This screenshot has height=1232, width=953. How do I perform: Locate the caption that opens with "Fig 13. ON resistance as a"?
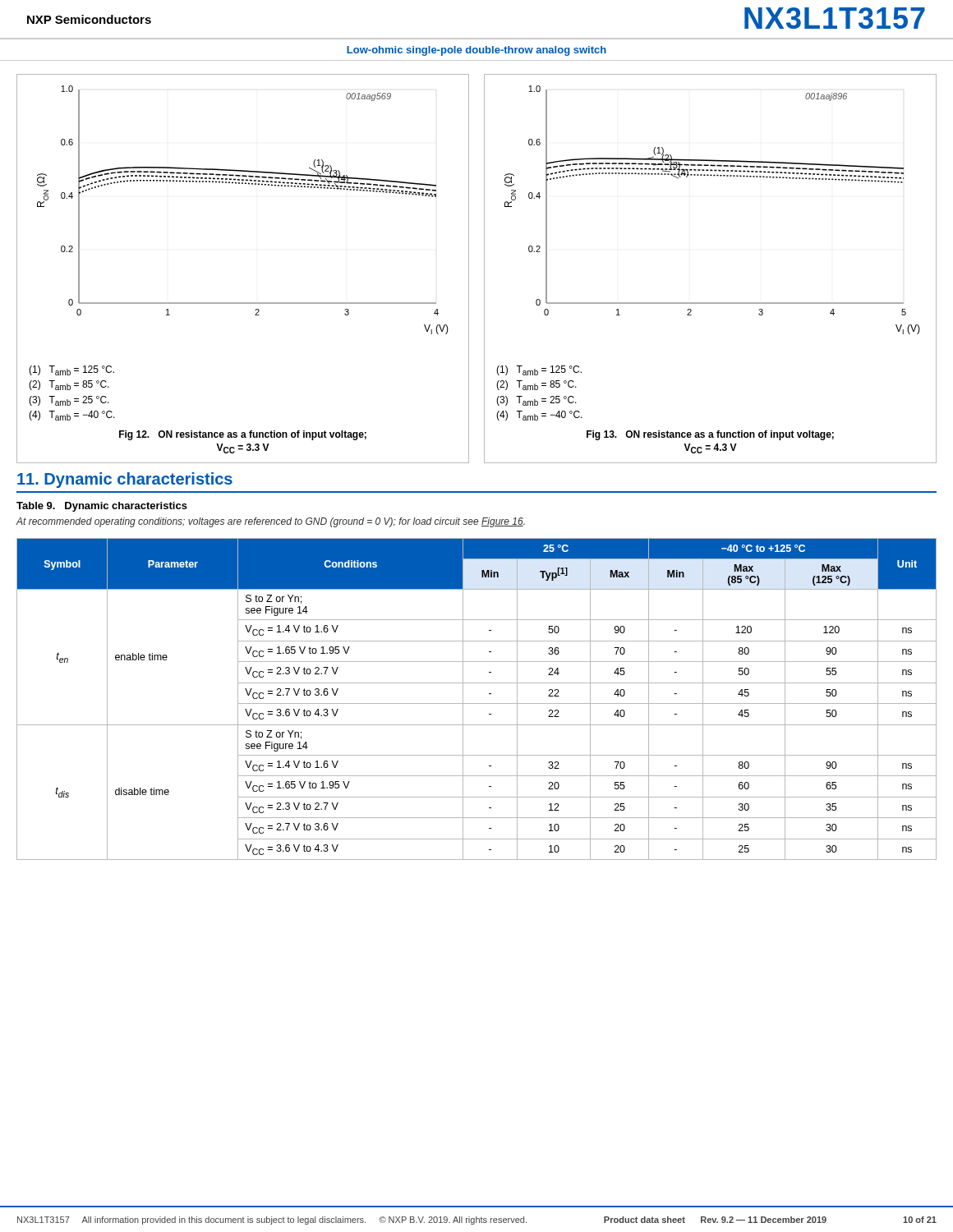click(x=710, y=442)
